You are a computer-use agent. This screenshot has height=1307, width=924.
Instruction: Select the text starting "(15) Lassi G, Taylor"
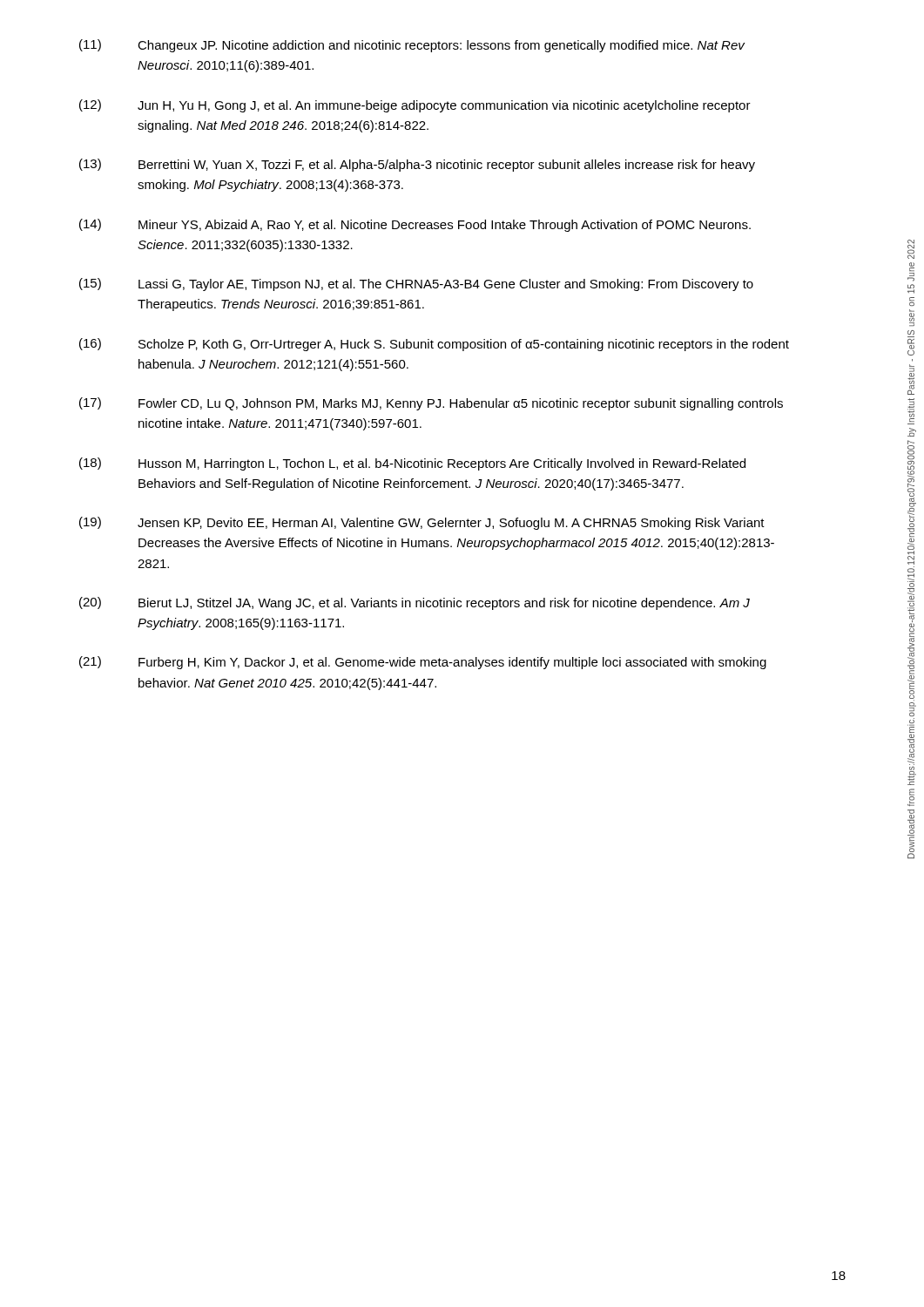(440, 294)
